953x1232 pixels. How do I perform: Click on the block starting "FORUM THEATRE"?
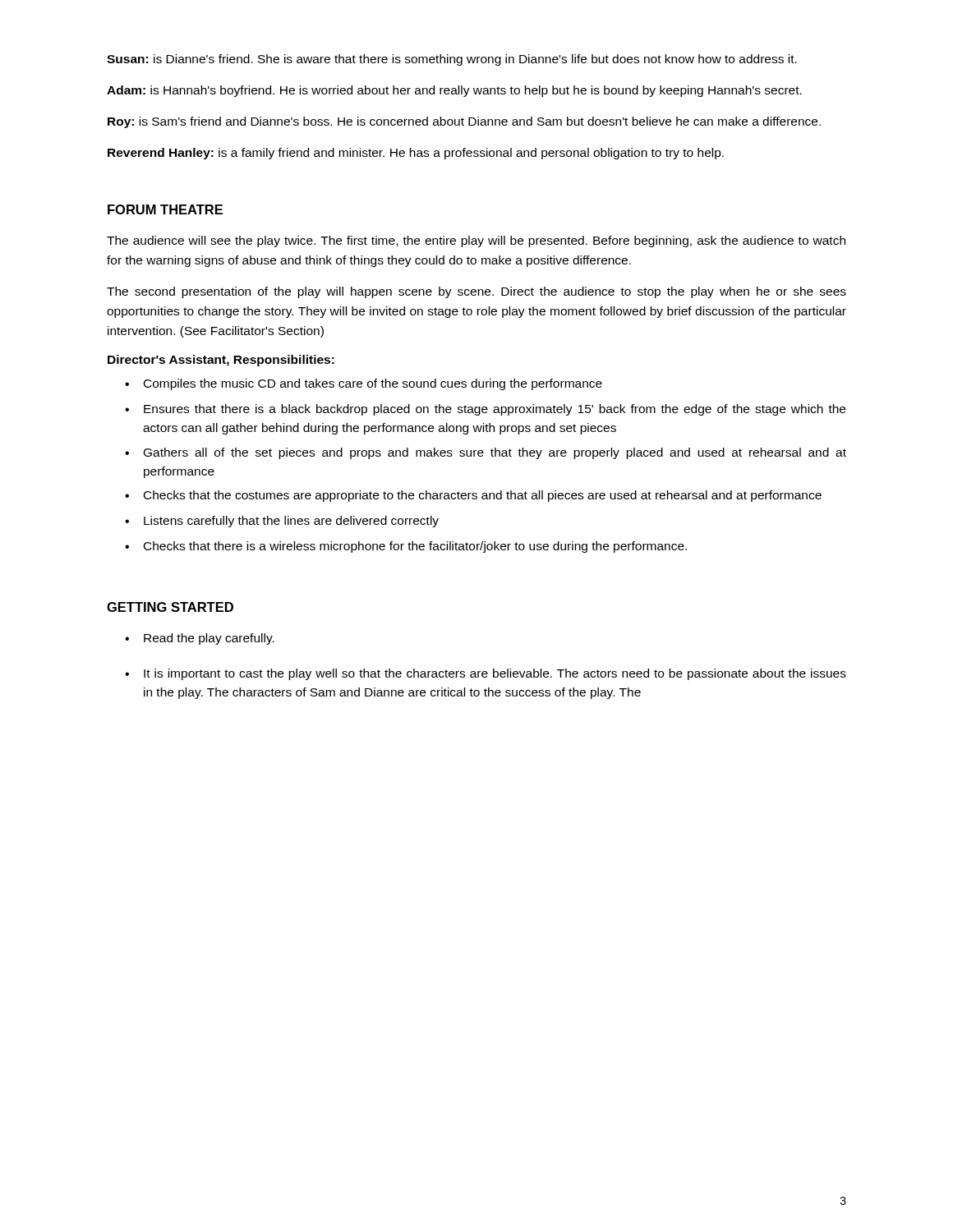[165, 209]
